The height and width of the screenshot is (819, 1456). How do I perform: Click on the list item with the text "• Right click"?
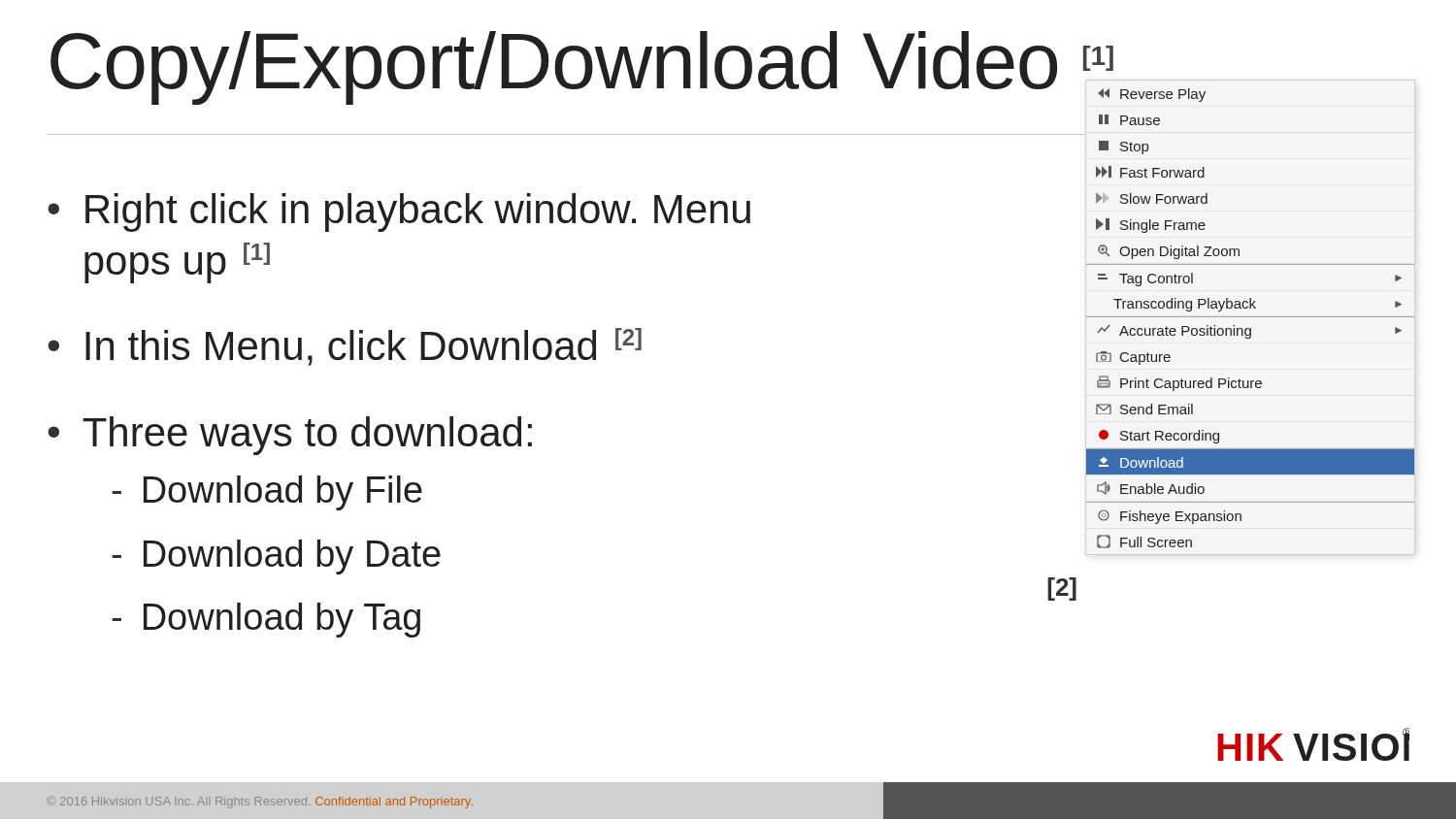click(x=415, y=235)
